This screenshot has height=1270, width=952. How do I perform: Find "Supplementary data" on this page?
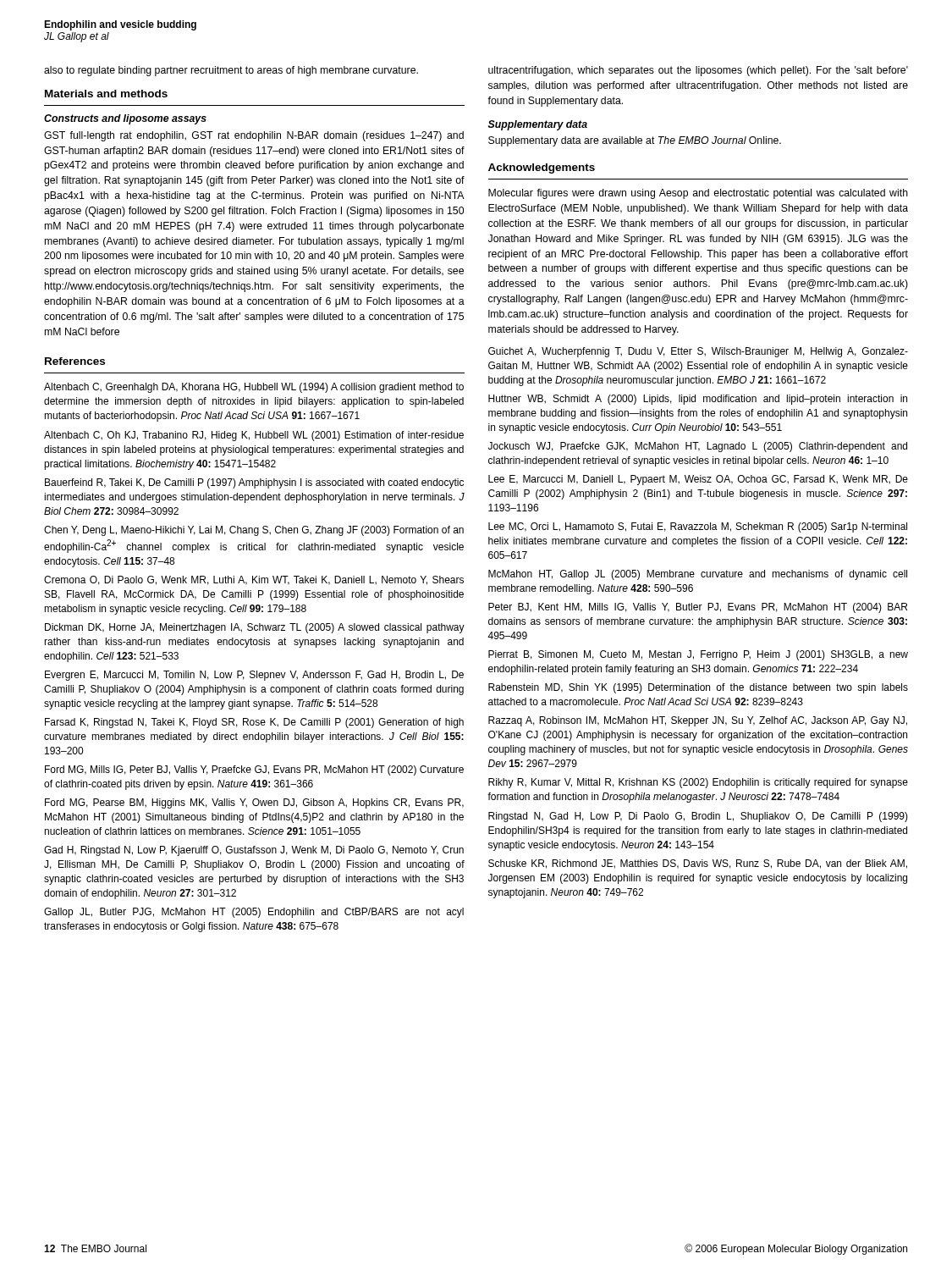coord(538,125)
